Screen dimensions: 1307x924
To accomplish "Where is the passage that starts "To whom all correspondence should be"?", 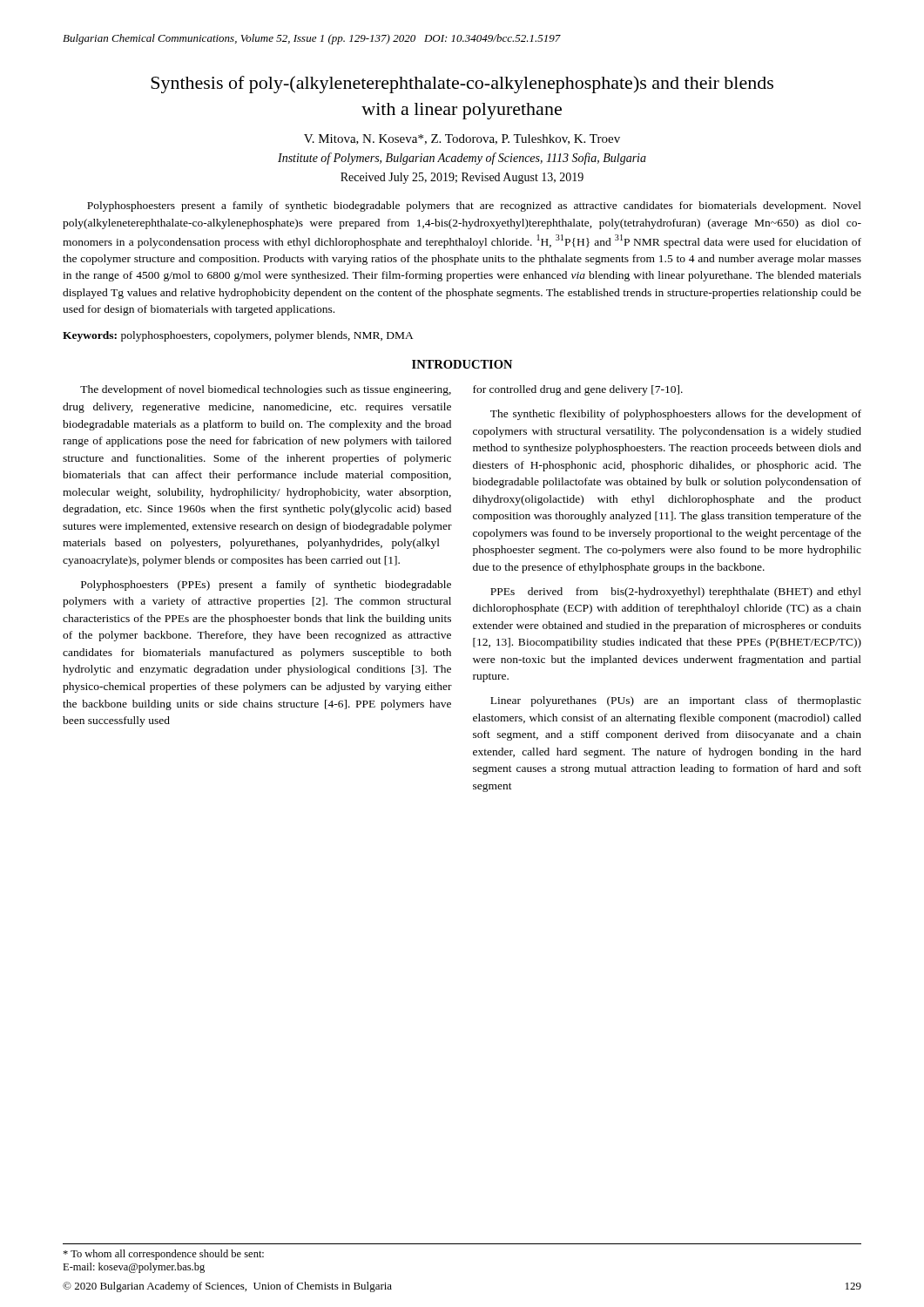I will [164, 1260].
